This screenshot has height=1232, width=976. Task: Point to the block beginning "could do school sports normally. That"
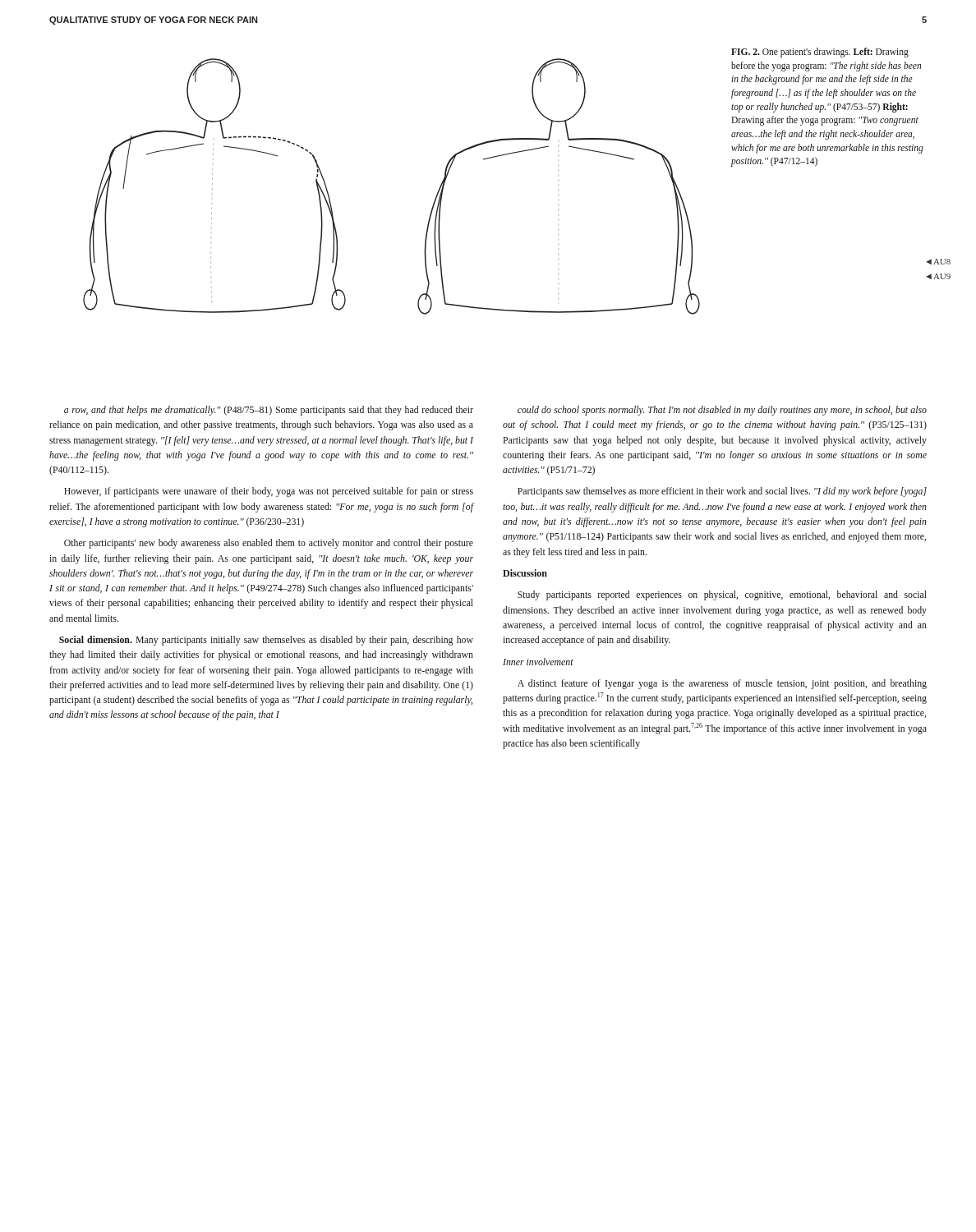722,411
